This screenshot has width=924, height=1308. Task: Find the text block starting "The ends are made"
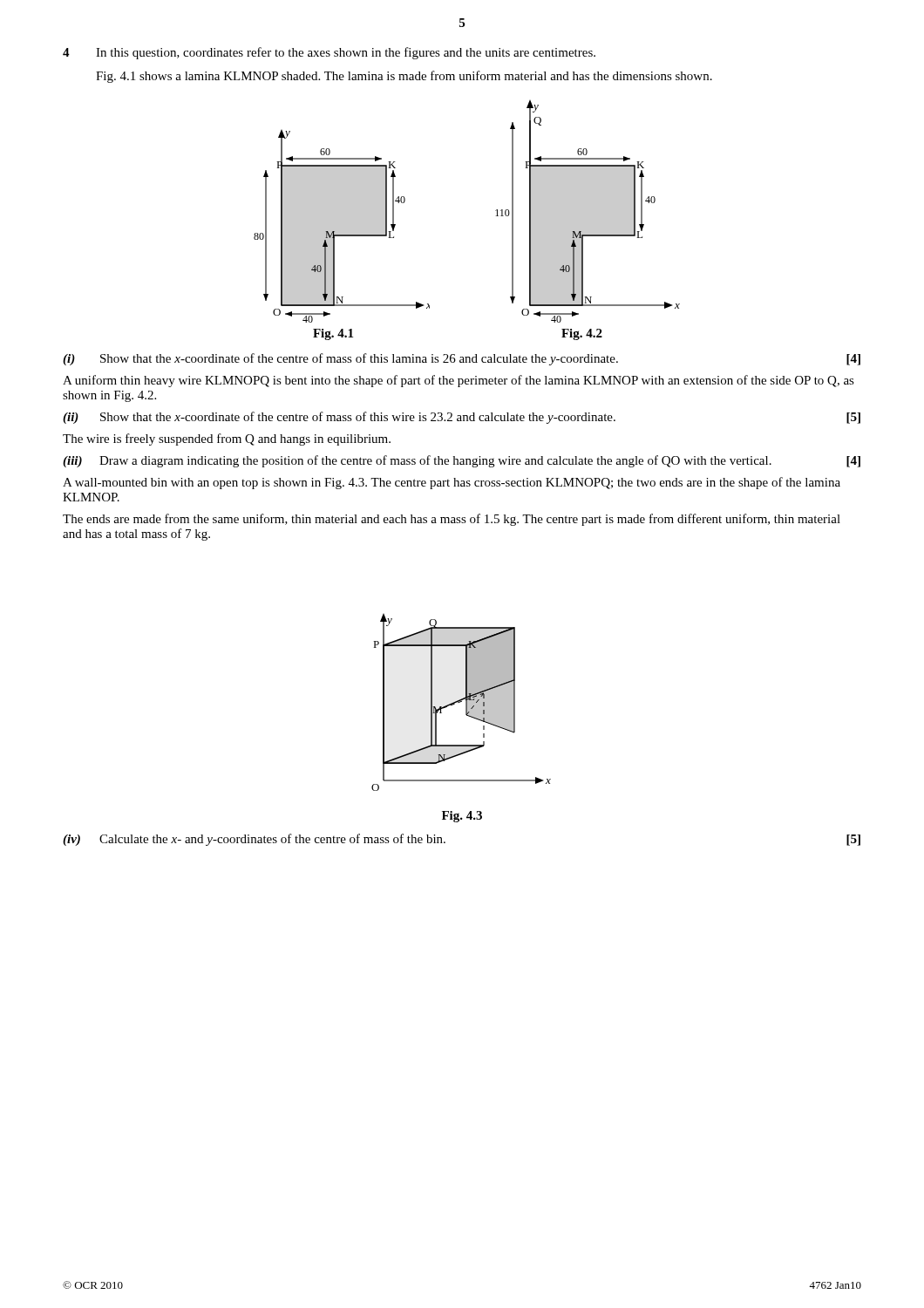point(452,526)
